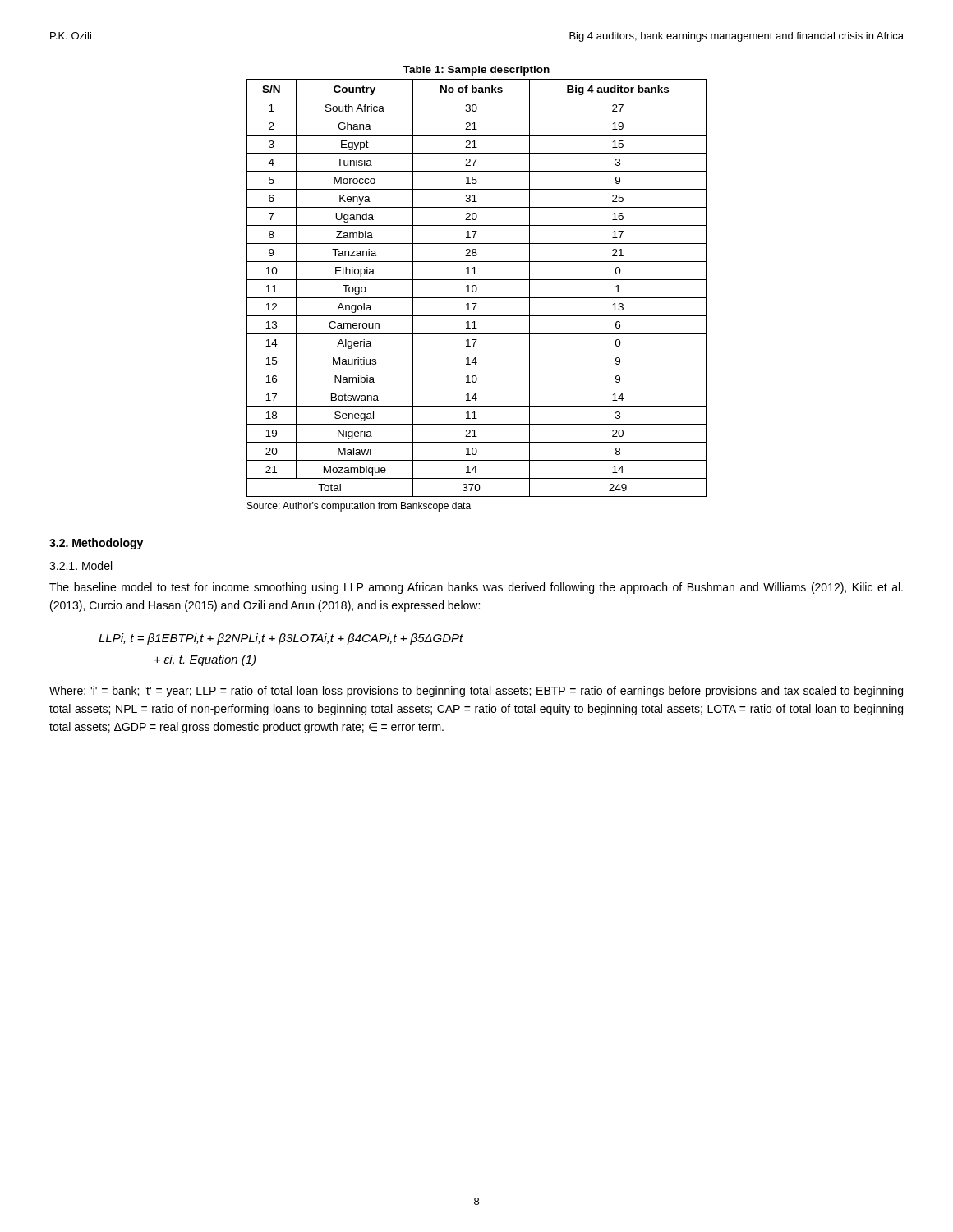Point to the region starting "3.2.1. Model"
Image resolution: width=953 pixels, height=1232 pixels.
click(81, 566)
